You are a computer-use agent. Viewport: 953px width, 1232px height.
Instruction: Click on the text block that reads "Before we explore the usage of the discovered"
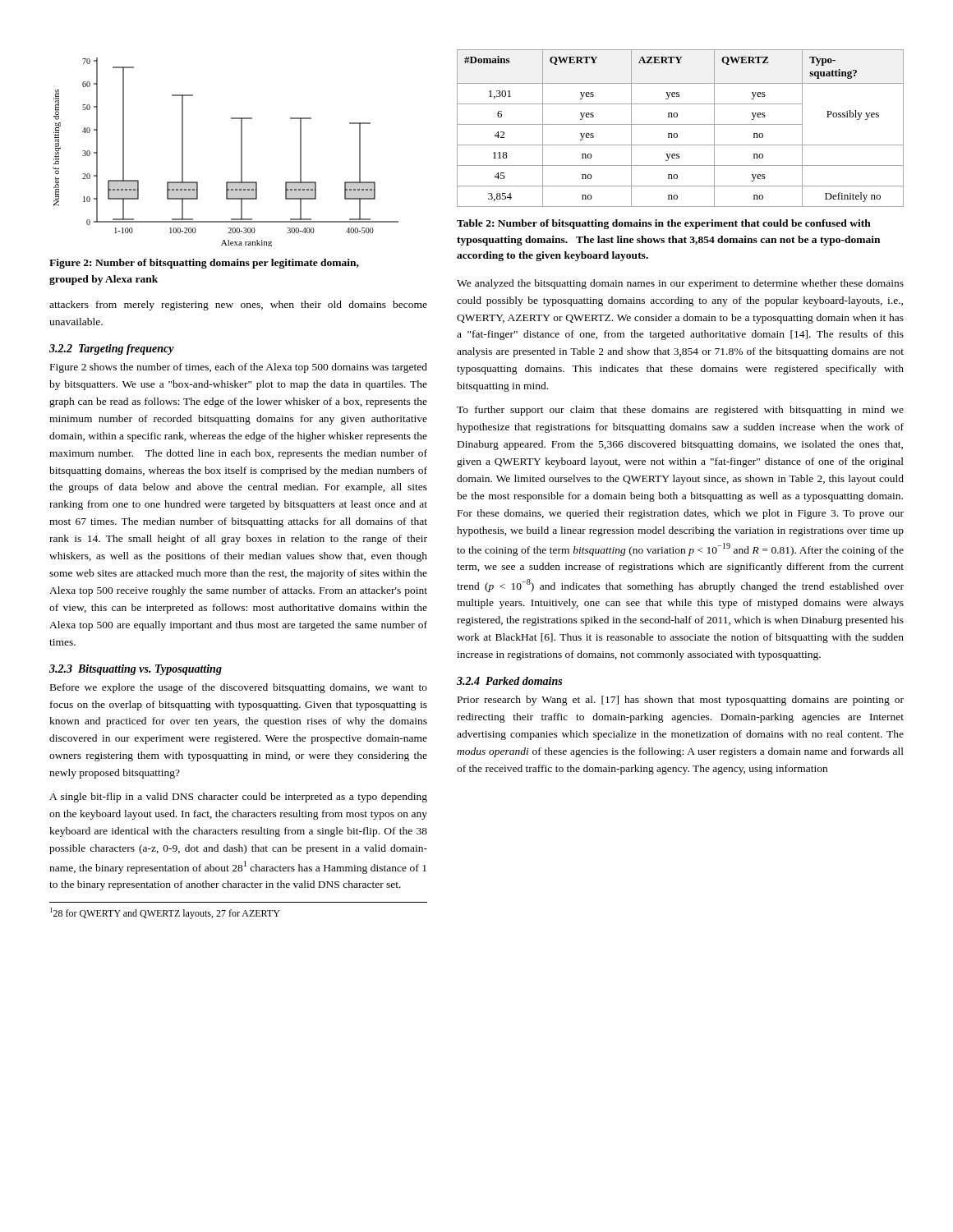pos(238,730)
